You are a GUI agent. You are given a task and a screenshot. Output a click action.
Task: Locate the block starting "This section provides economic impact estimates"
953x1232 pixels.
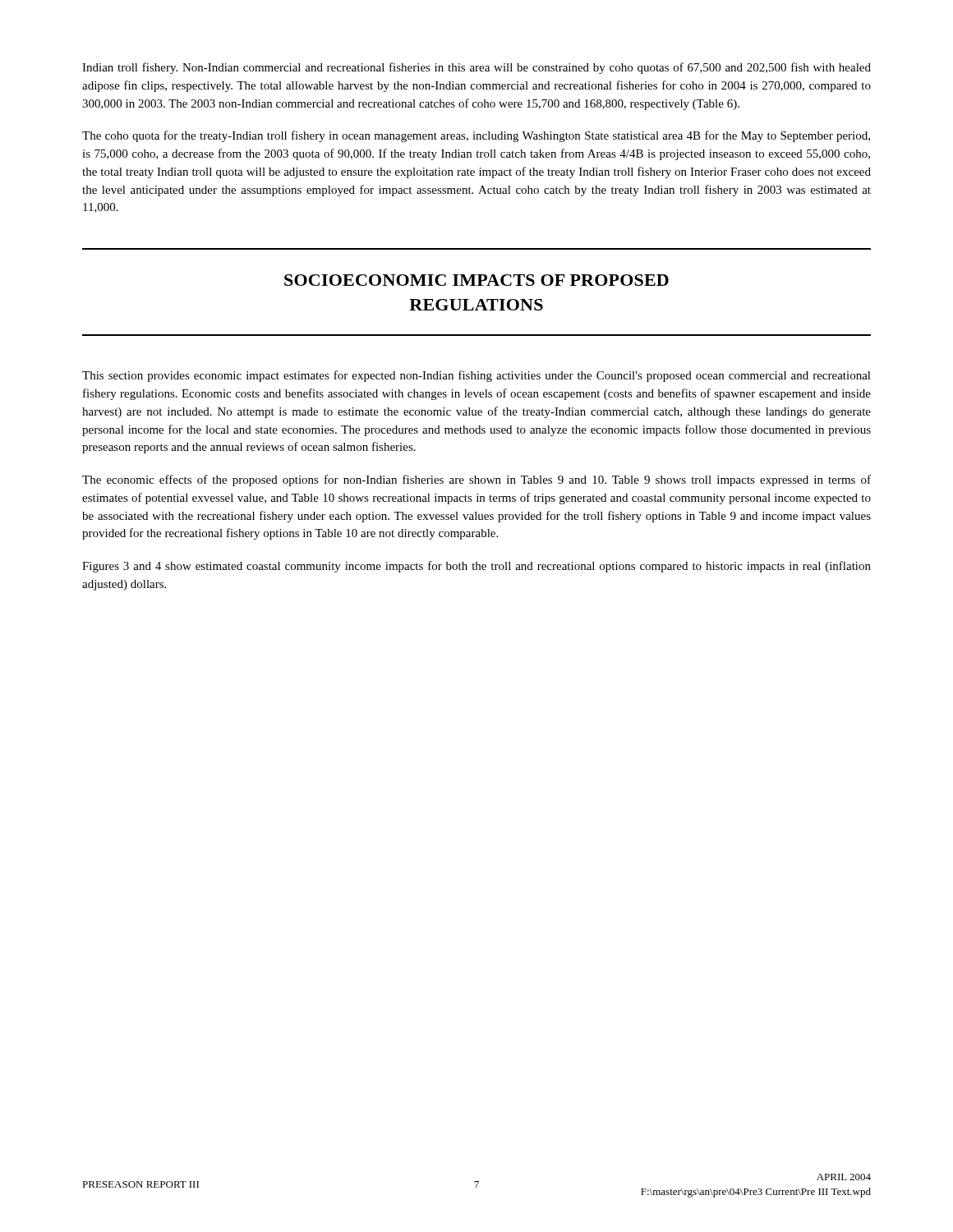click(476, 411)
